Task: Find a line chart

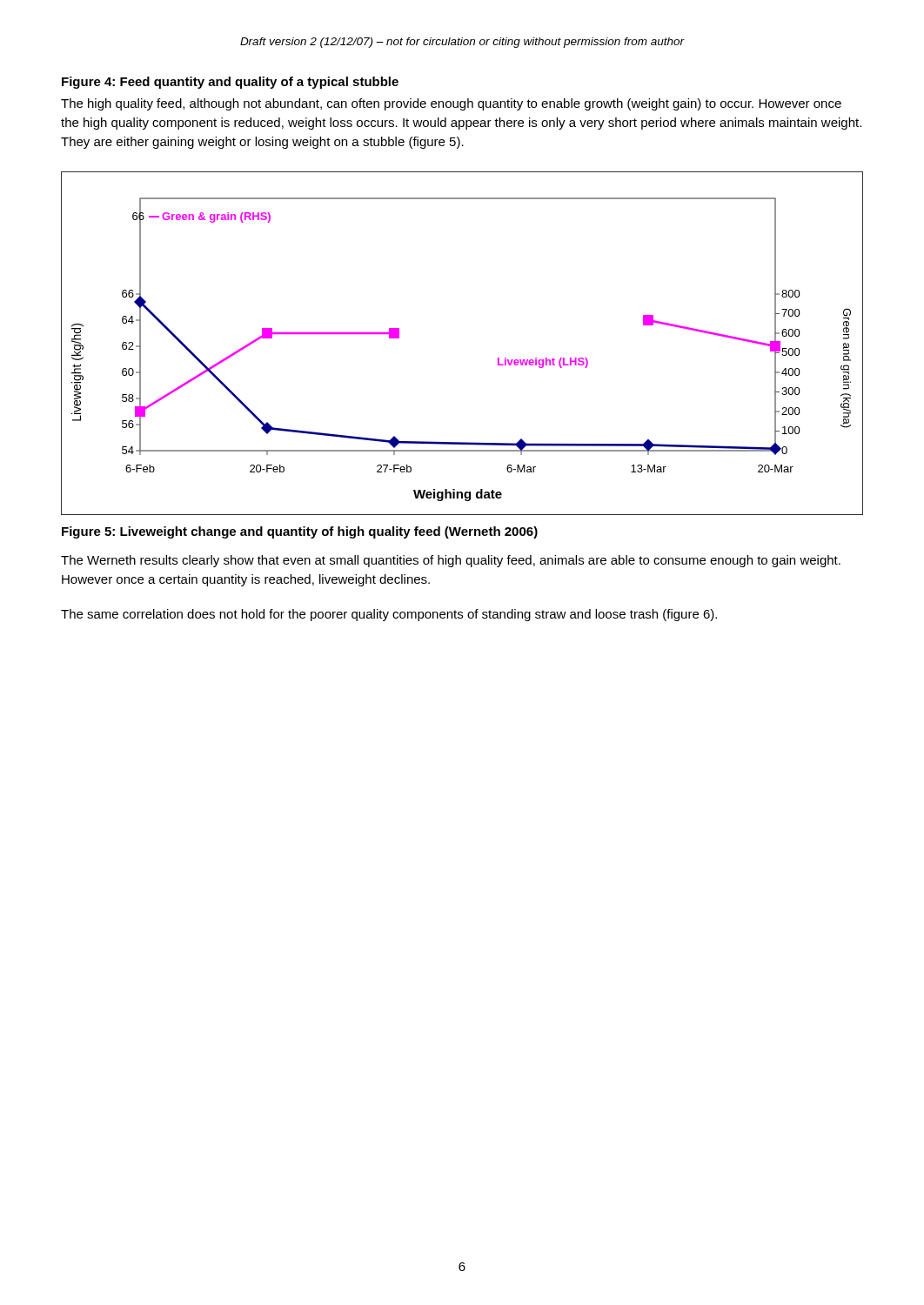Action: click(462, 343)
